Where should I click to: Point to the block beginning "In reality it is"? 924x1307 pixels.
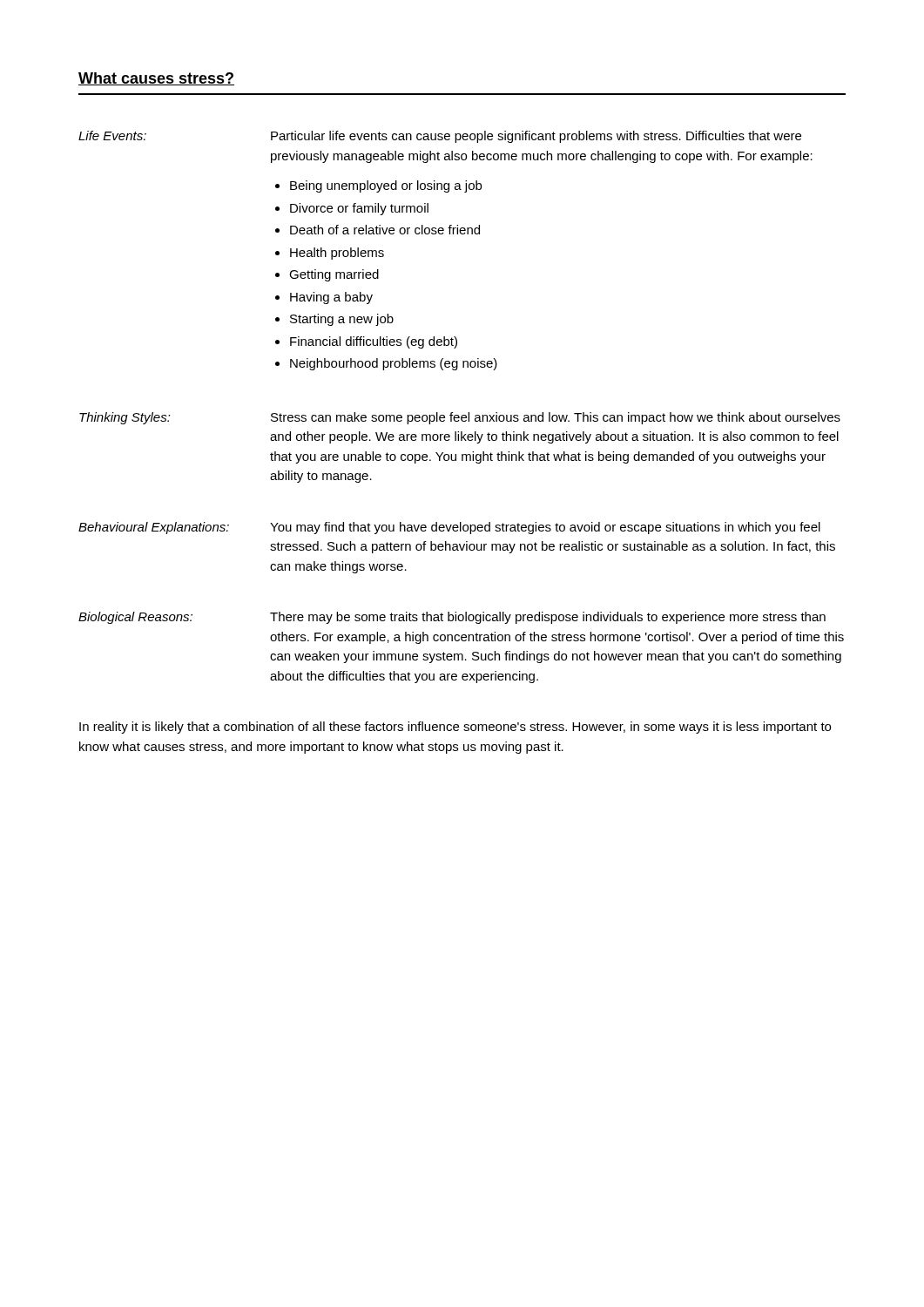tap(455, 736)
